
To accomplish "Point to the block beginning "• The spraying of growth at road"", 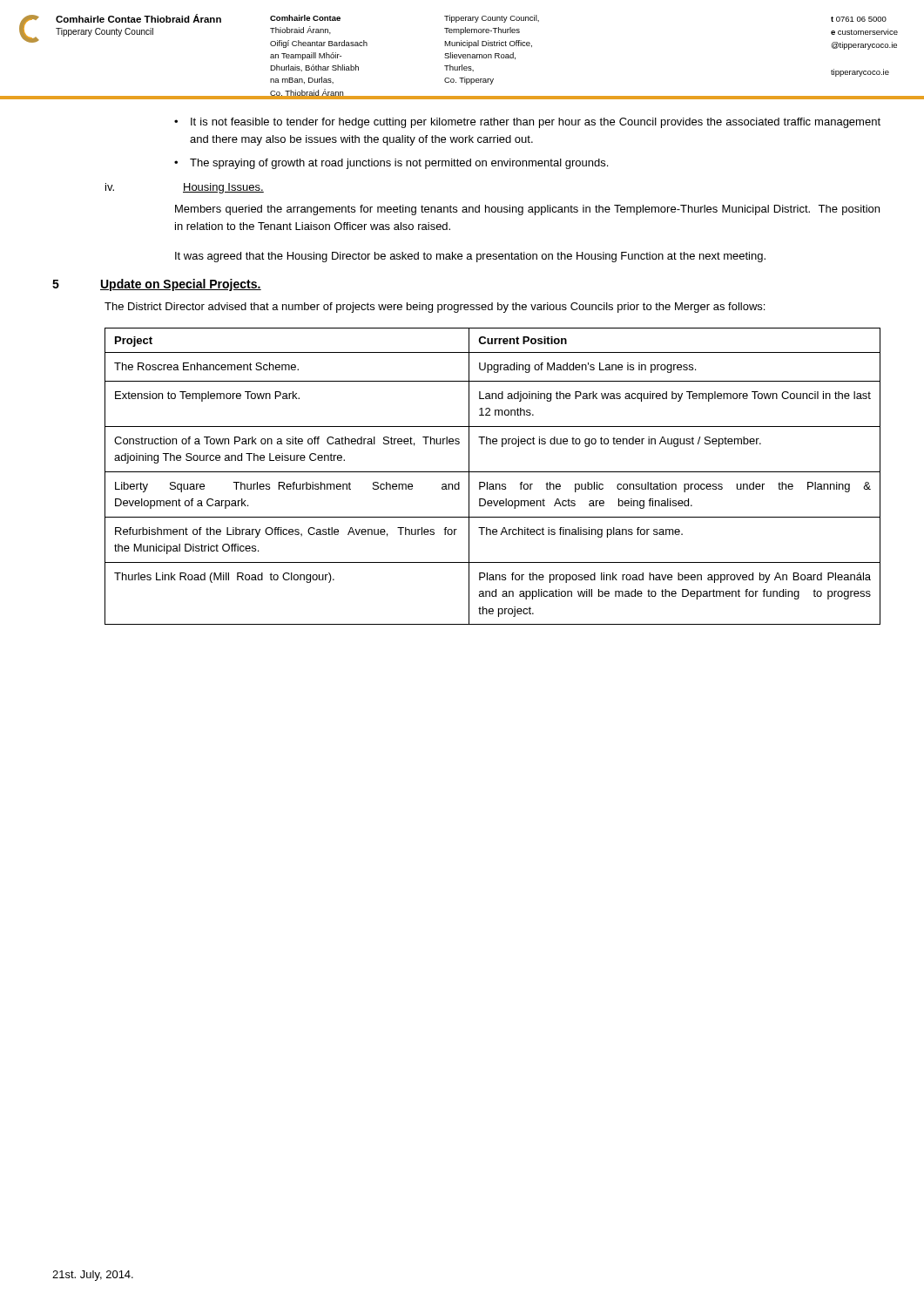I will coord(527,163).
